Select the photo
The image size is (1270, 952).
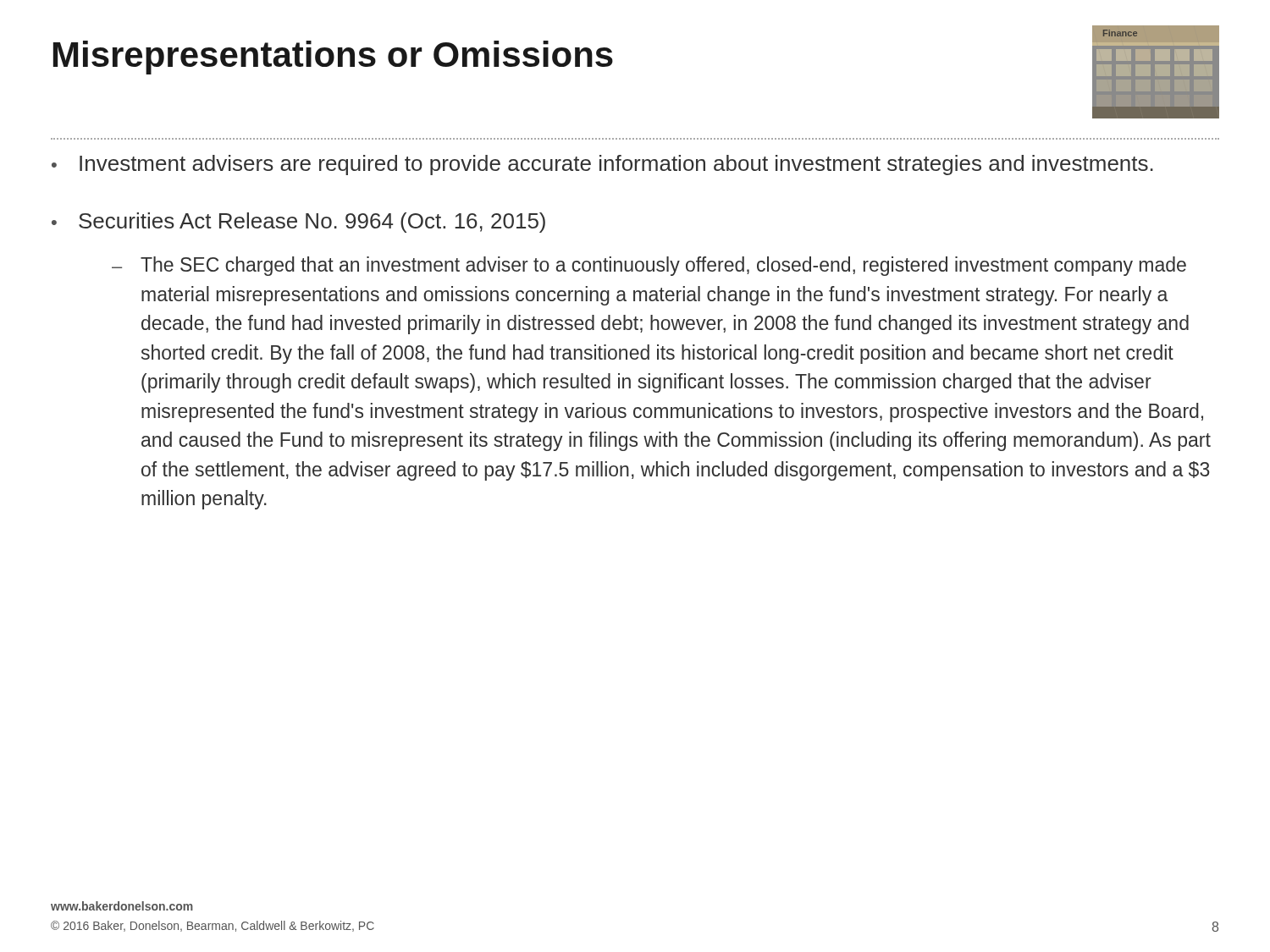(x=1156, y=72)
